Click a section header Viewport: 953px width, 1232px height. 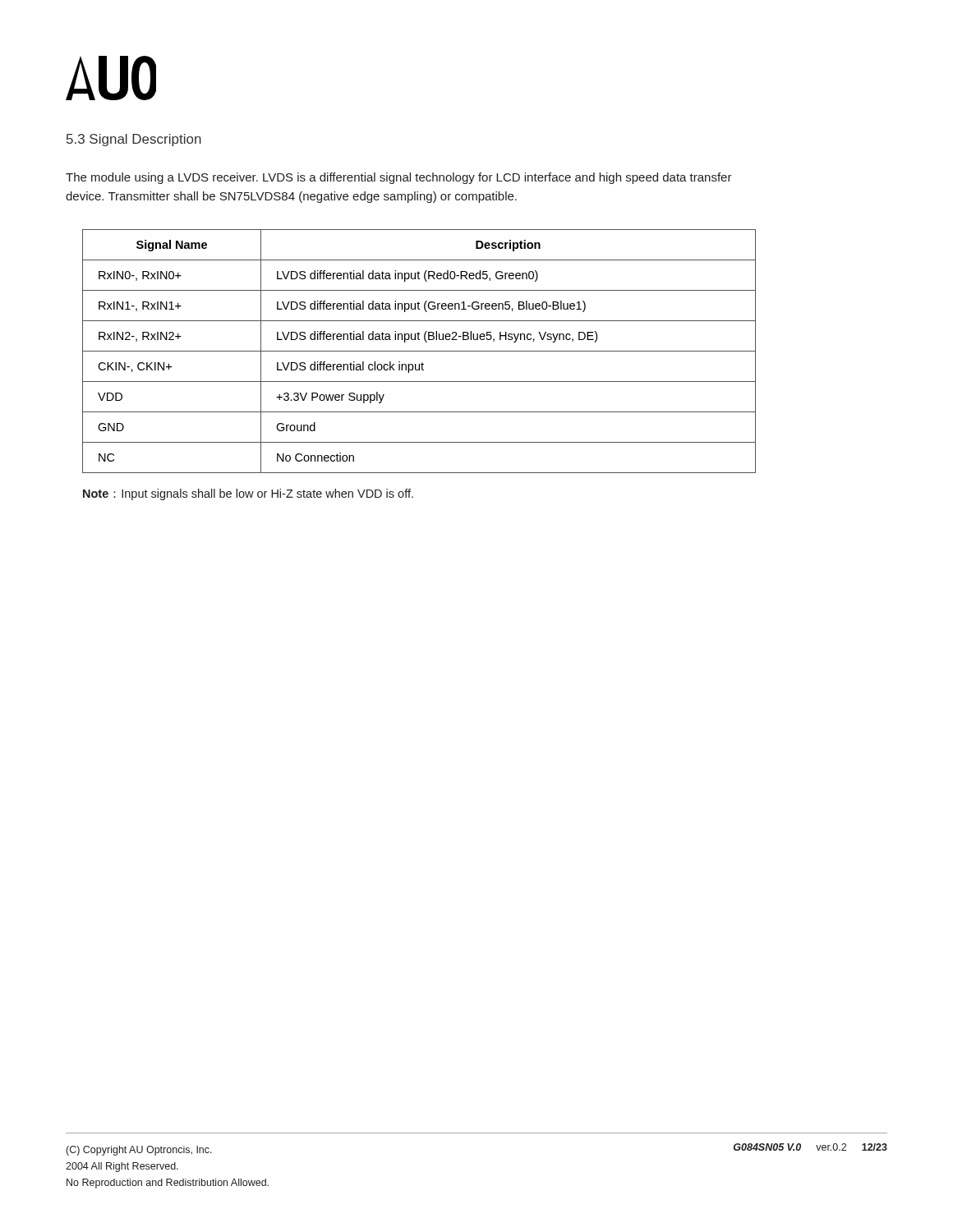click(134, 139)
